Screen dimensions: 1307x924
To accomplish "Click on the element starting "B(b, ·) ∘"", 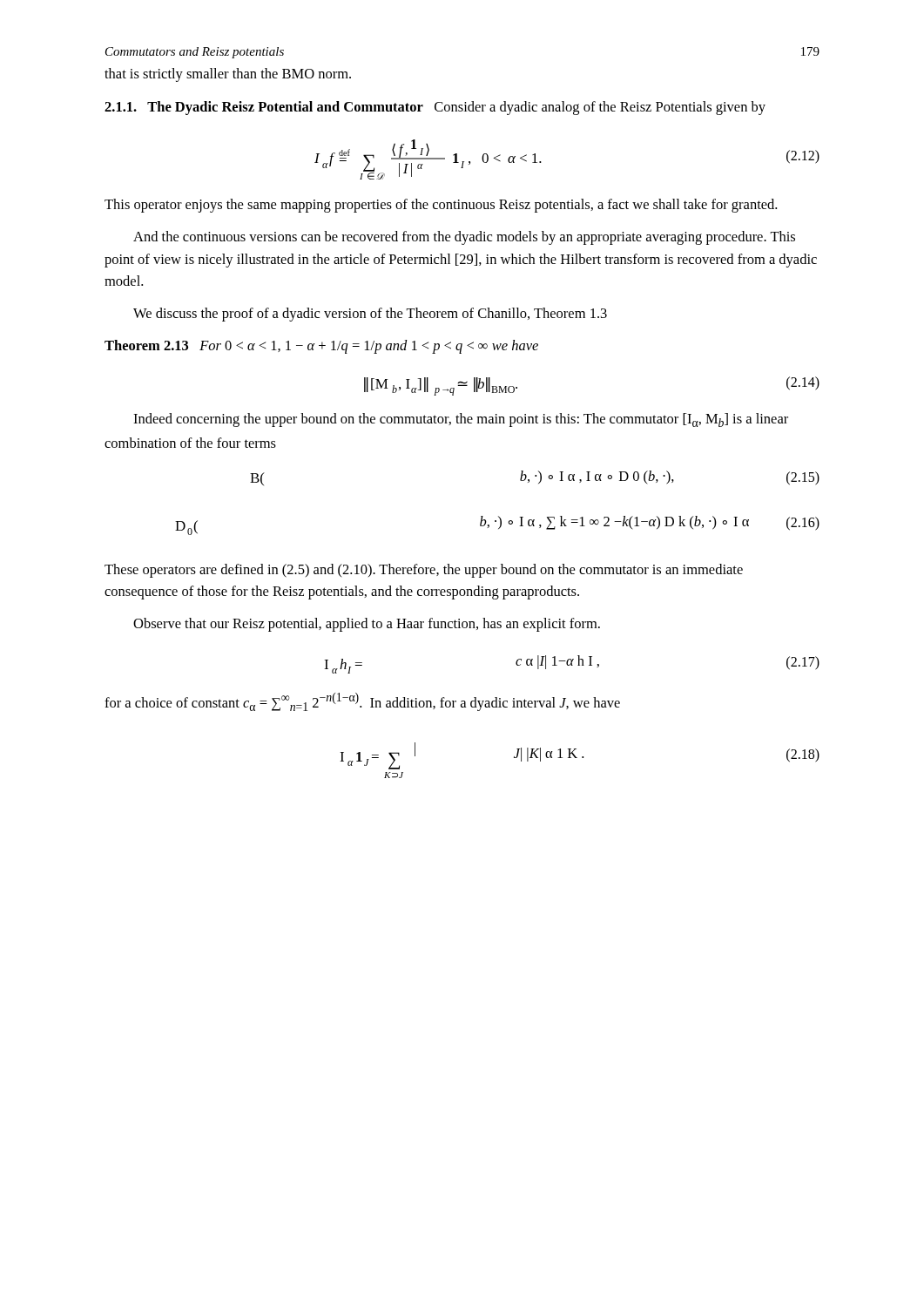I will [x=535, y=478].
